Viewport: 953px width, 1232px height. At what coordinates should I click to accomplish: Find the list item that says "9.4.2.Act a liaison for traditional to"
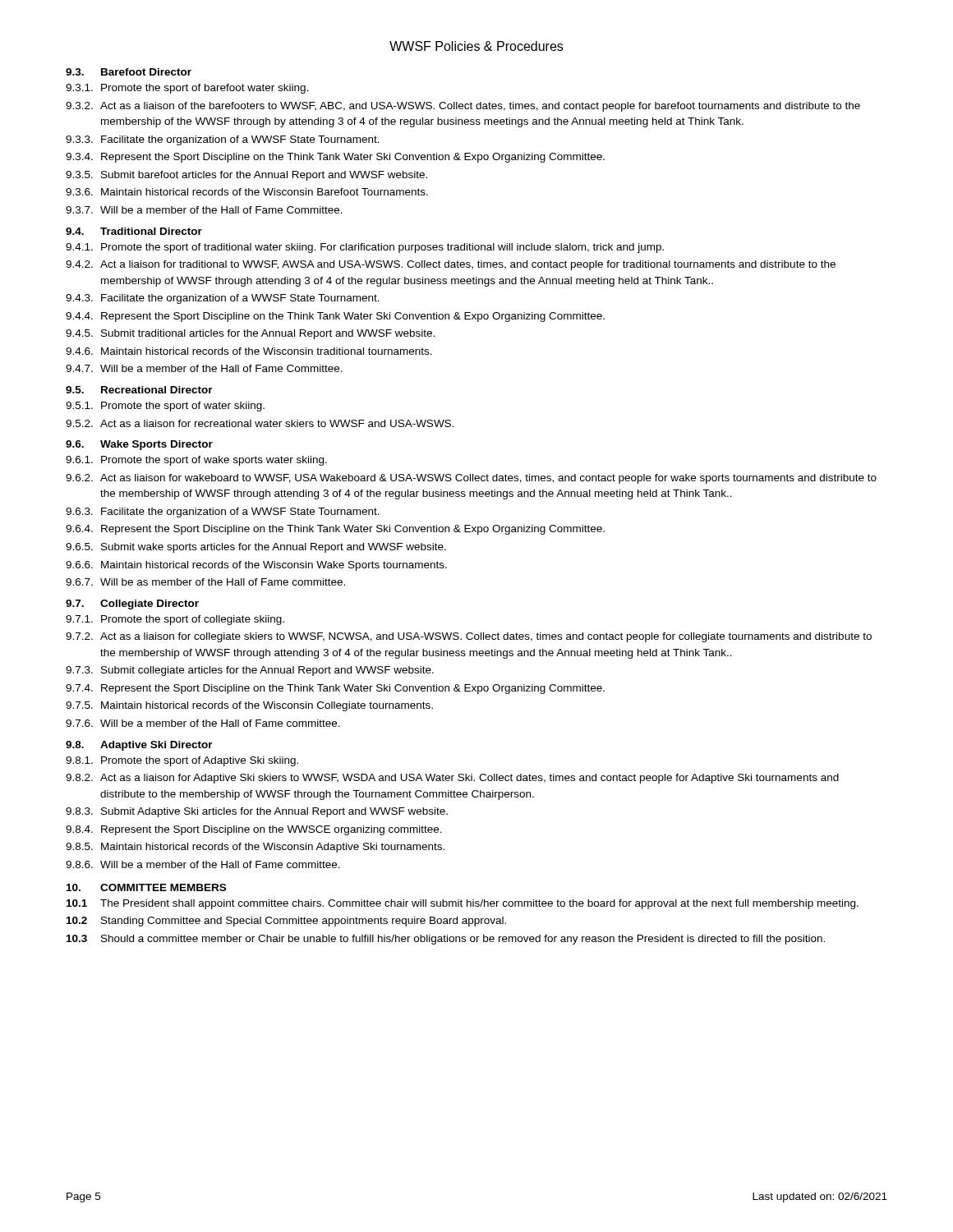tap(474, 272)
